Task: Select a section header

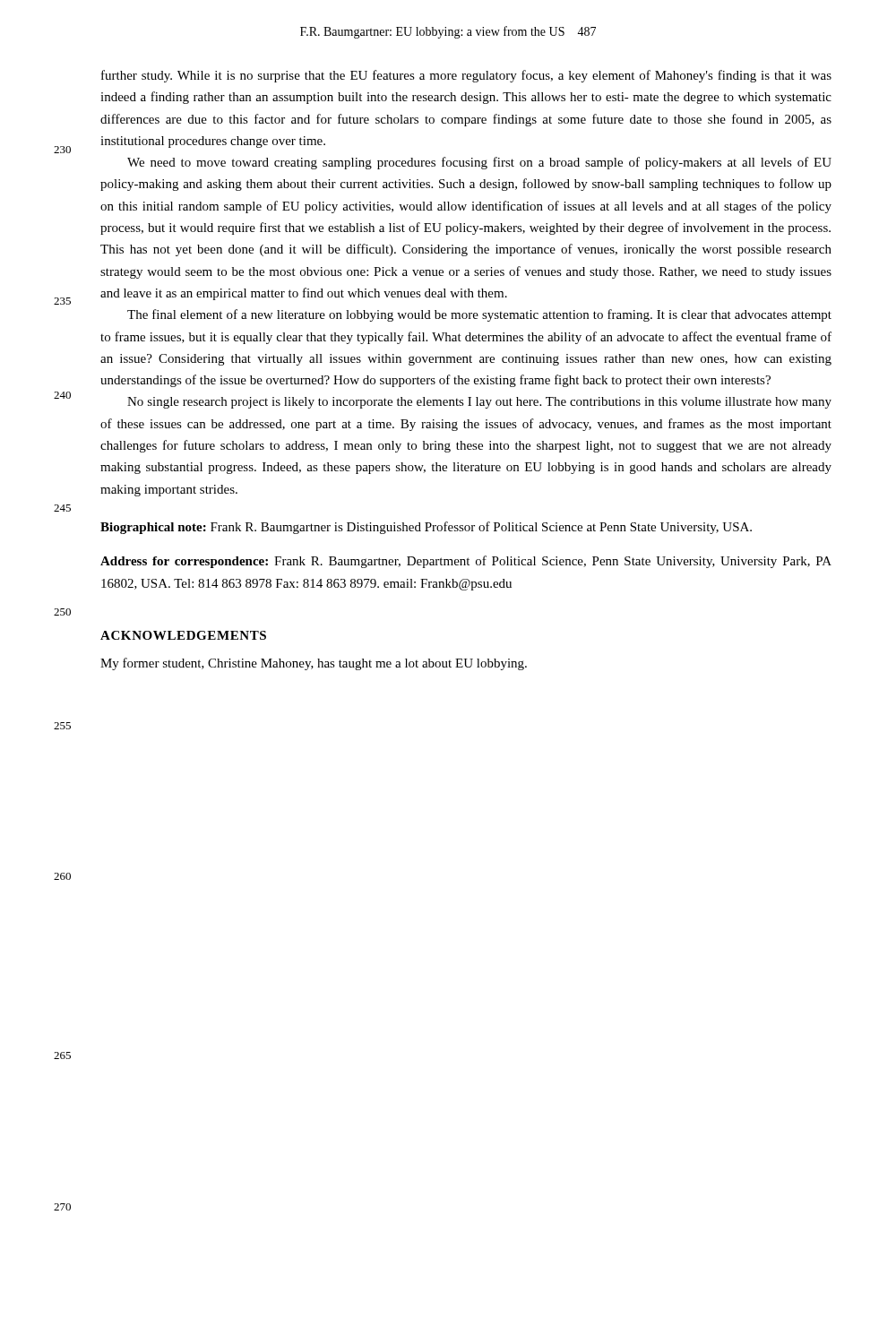Action: tap(184, 635)
